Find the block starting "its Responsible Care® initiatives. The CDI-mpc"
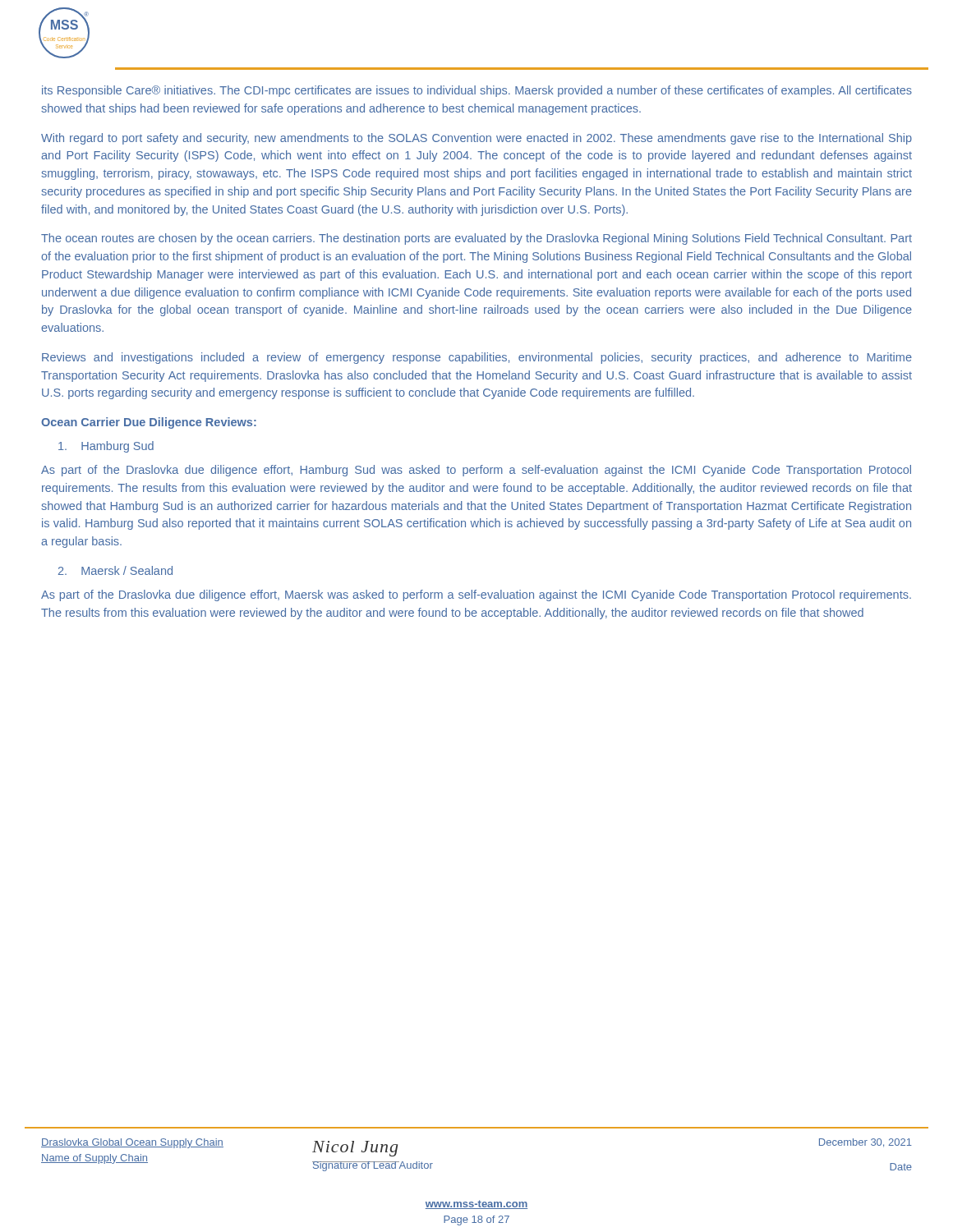The image size is (953, 1232). (x=476, y=99)
